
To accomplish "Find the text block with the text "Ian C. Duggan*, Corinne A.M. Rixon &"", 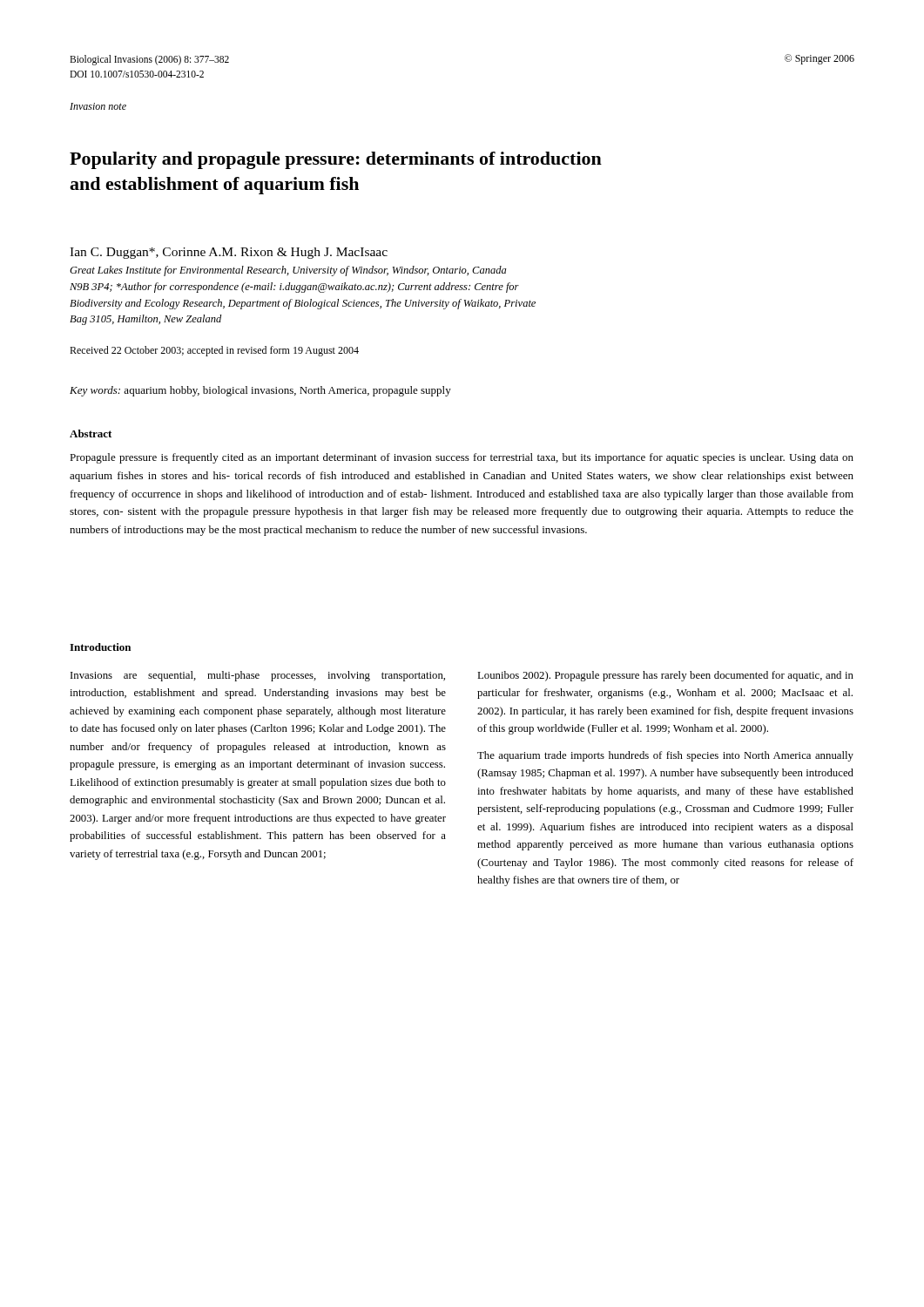I will tap(462, 286).
